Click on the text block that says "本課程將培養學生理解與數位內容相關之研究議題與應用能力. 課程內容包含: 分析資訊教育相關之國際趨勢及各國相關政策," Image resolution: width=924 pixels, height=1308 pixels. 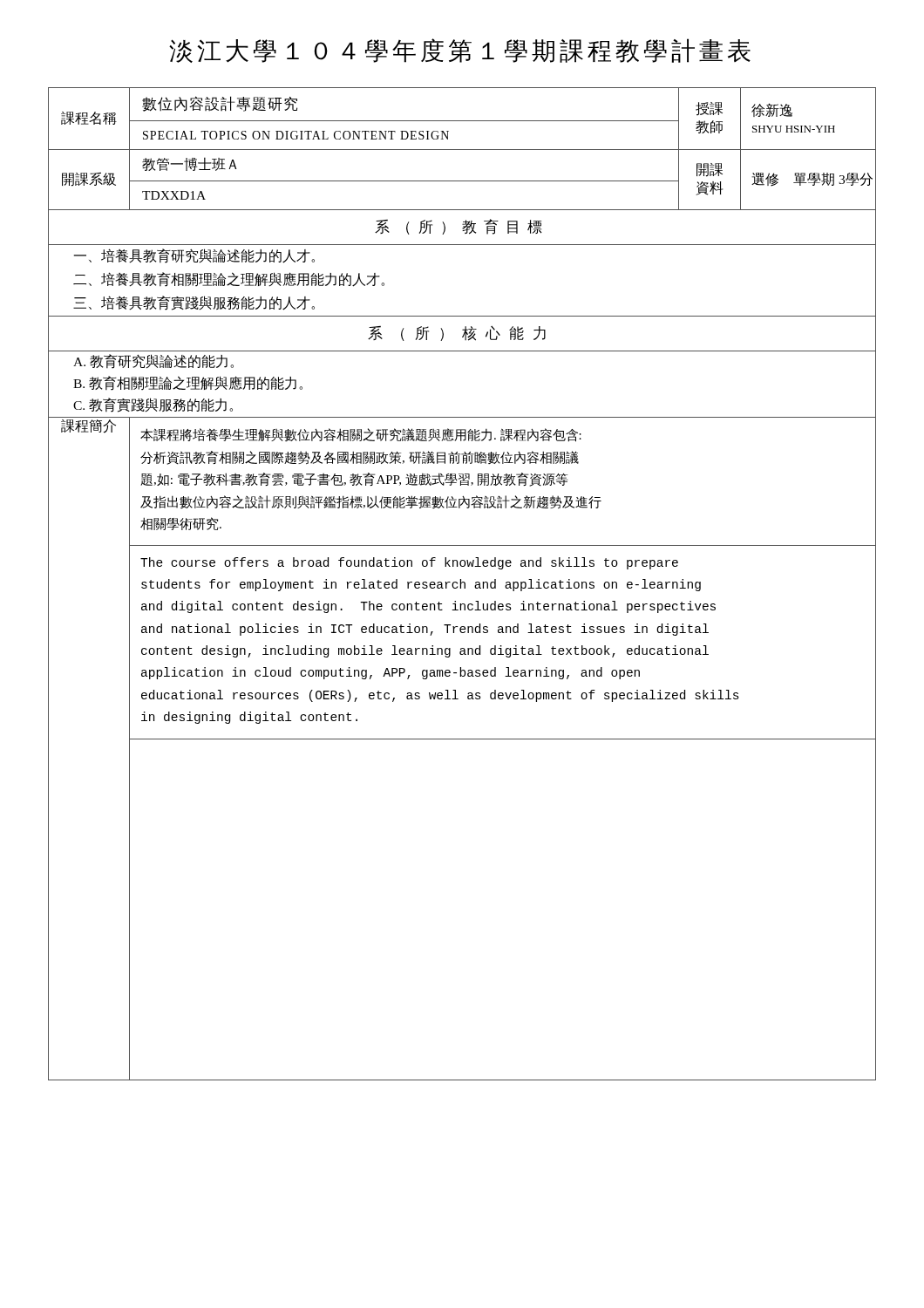coord(371,480)
